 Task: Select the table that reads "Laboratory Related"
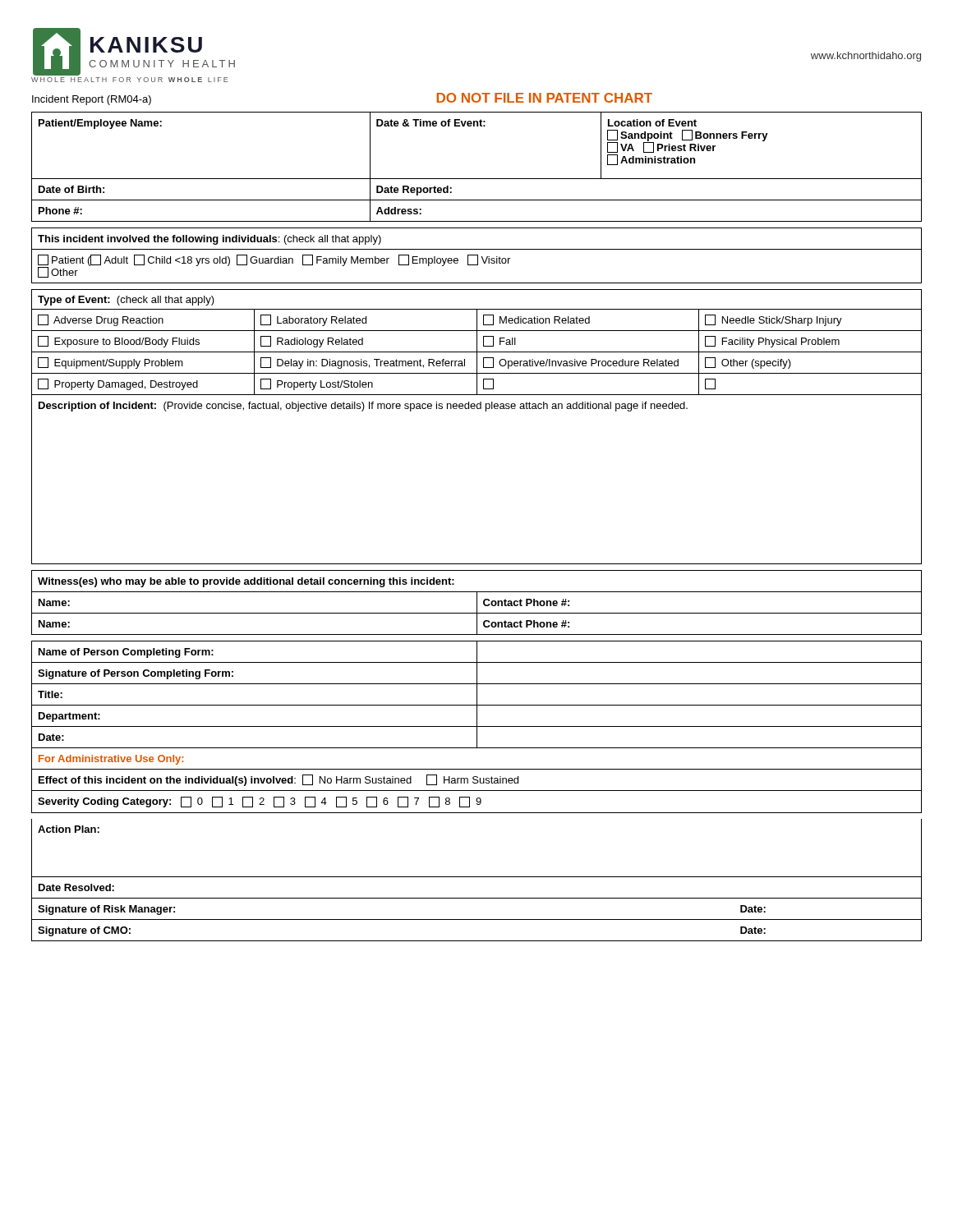(476, 342)
